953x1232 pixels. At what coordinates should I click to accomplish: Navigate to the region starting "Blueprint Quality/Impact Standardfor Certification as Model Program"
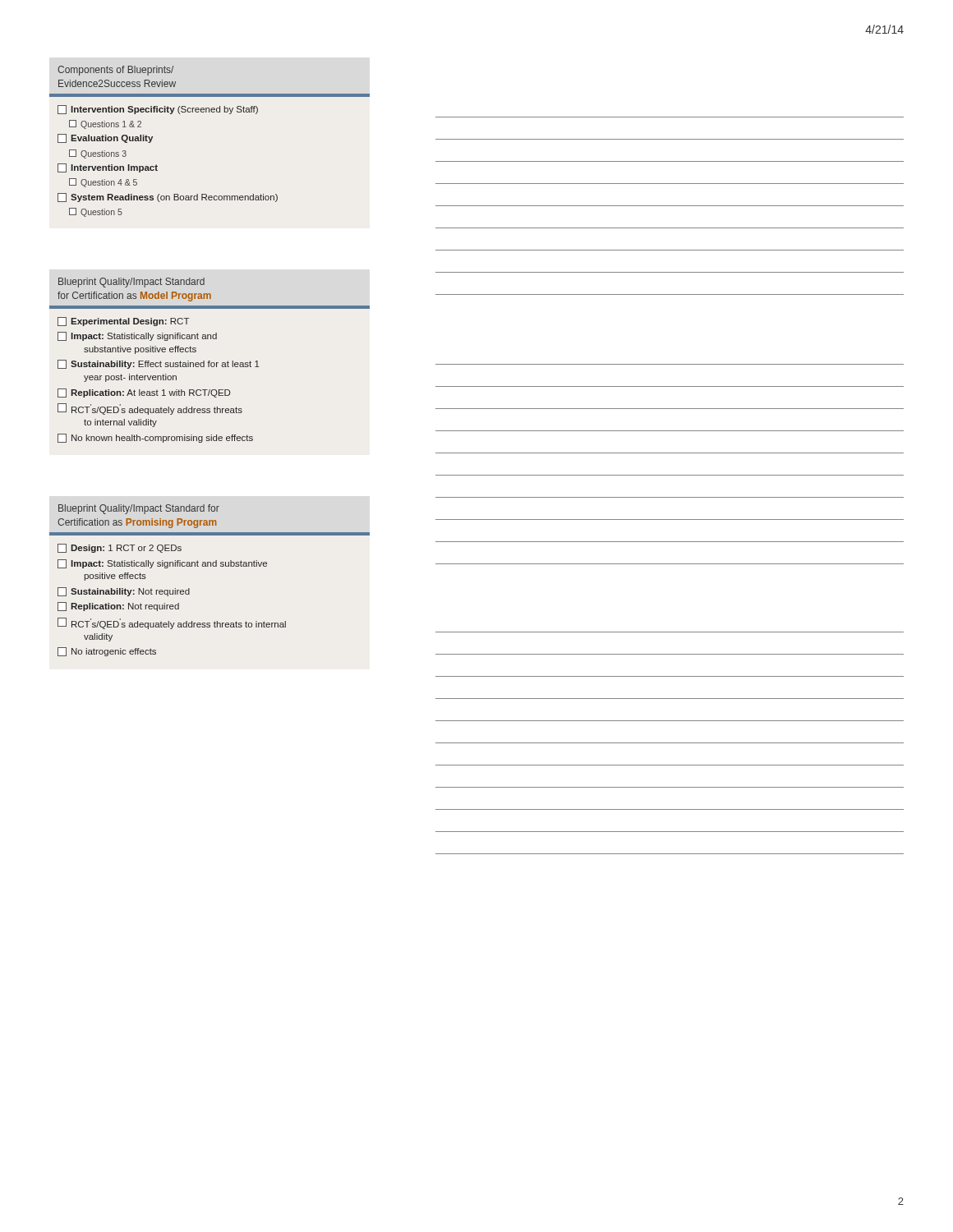[x=134, y=289]
